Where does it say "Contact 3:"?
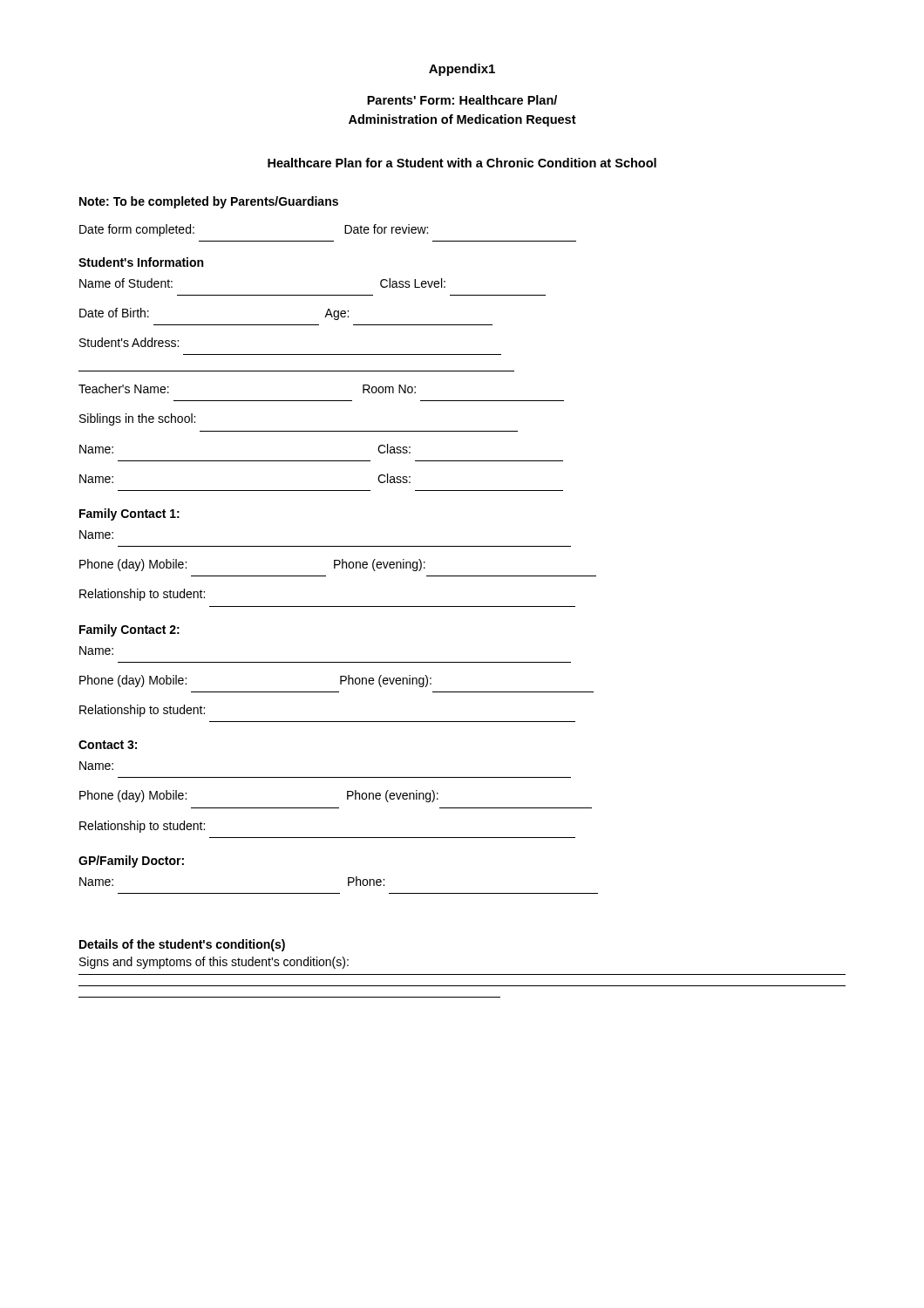This screenshot has height=1308, width=924. pos(108,745)
